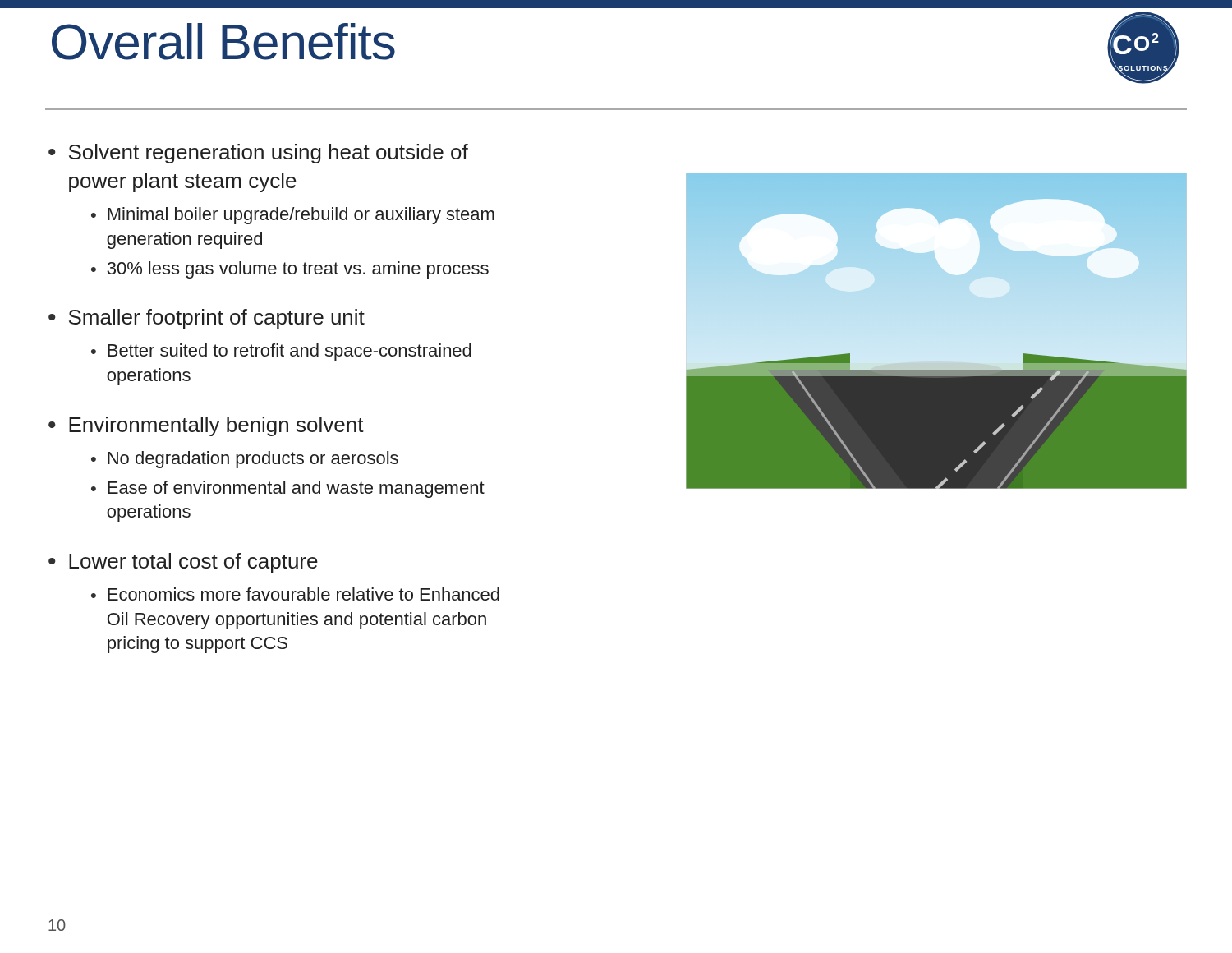The height and width of the screenshot is (953, 1232).
Task: Locate the text starting "• Lower total cost"
Action: pyautogui.click(x=183, y=561)
